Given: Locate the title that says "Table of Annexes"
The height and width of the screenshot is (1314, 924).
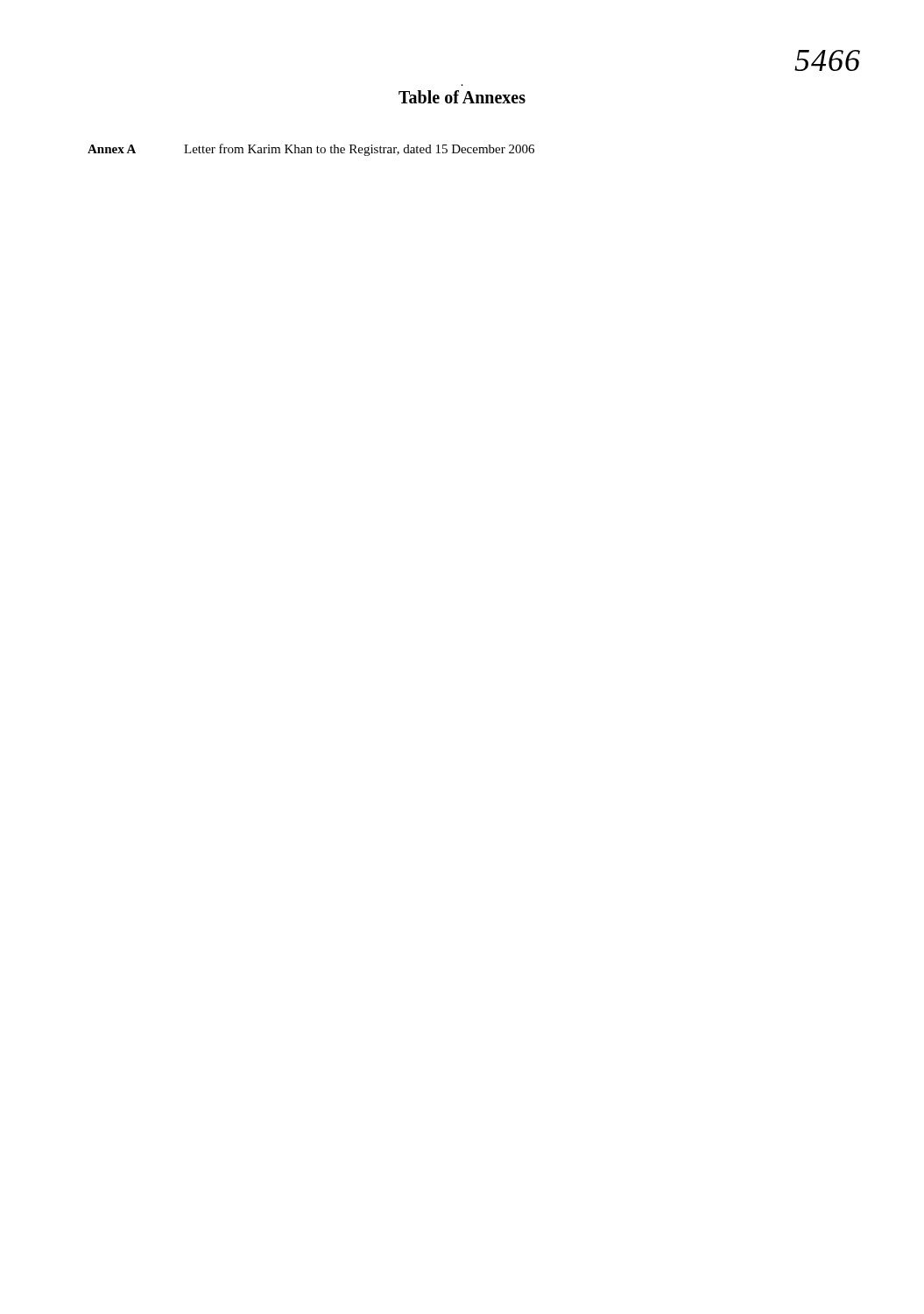Looking at the screenshot, I should pyautogui.click(x=462, y=98).
